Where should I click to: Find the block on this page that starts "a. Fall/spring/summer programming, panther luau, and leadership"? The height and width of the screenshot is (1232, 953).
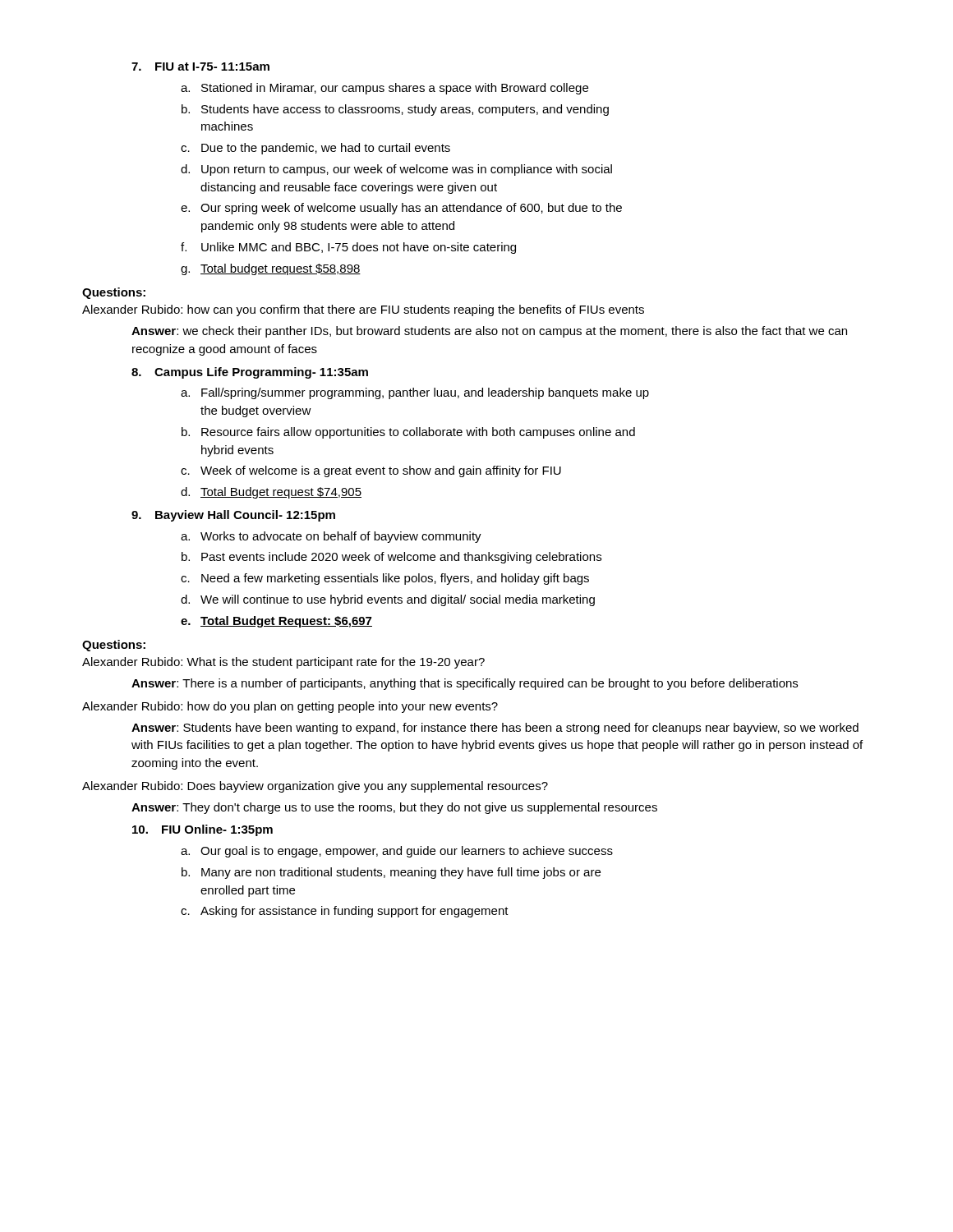click(x=415, y=402)
